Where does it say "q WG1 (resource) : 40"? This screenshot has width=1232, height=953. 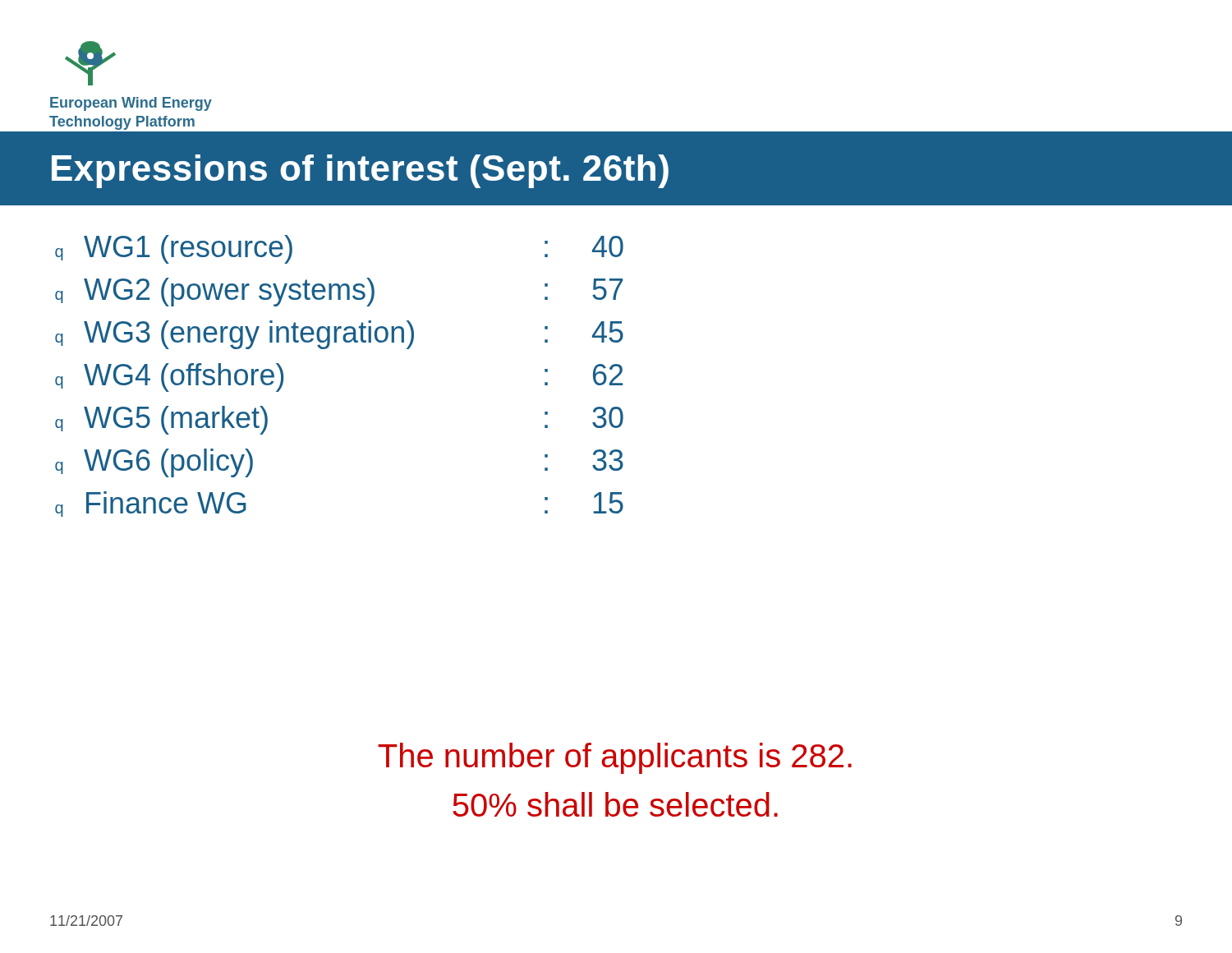pyautogui.click(x=174, y=249)
